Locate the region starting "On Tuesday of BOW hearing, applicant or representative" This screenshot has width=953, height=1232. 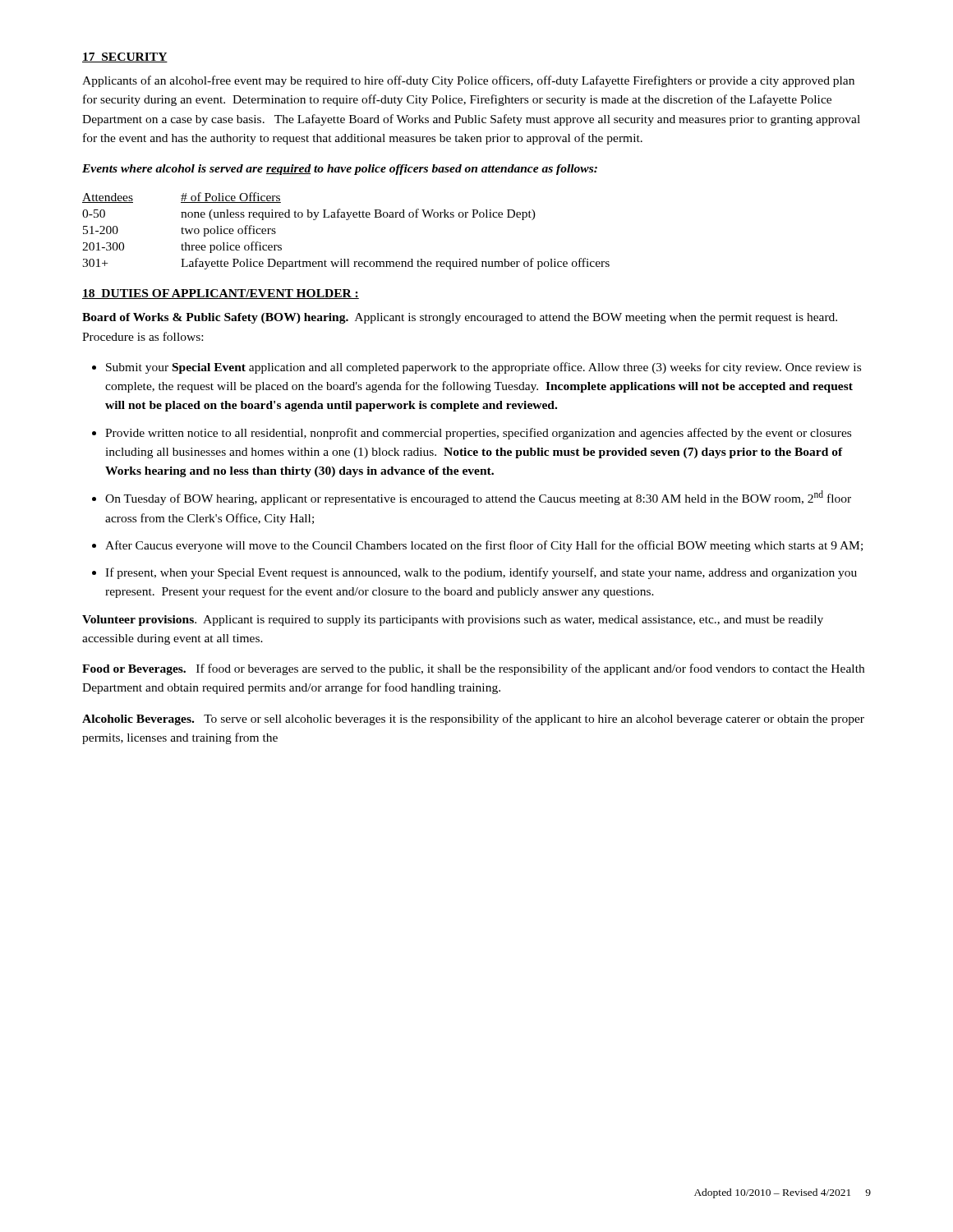(x=478, y=507)
